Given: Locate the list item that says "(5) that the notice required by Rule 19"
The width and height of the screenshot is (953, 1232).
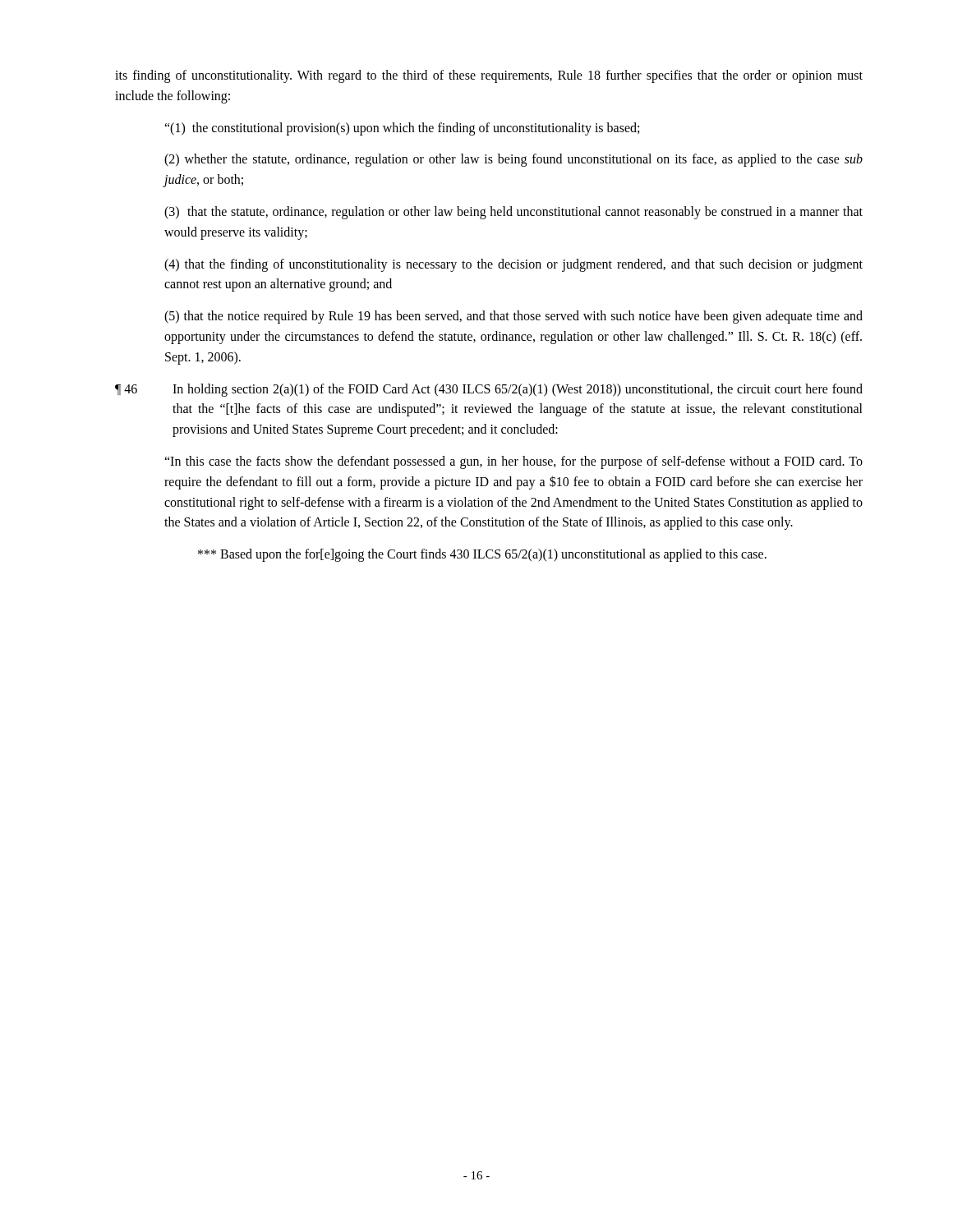Looking at the screenshot, I should tap(513, 336).
